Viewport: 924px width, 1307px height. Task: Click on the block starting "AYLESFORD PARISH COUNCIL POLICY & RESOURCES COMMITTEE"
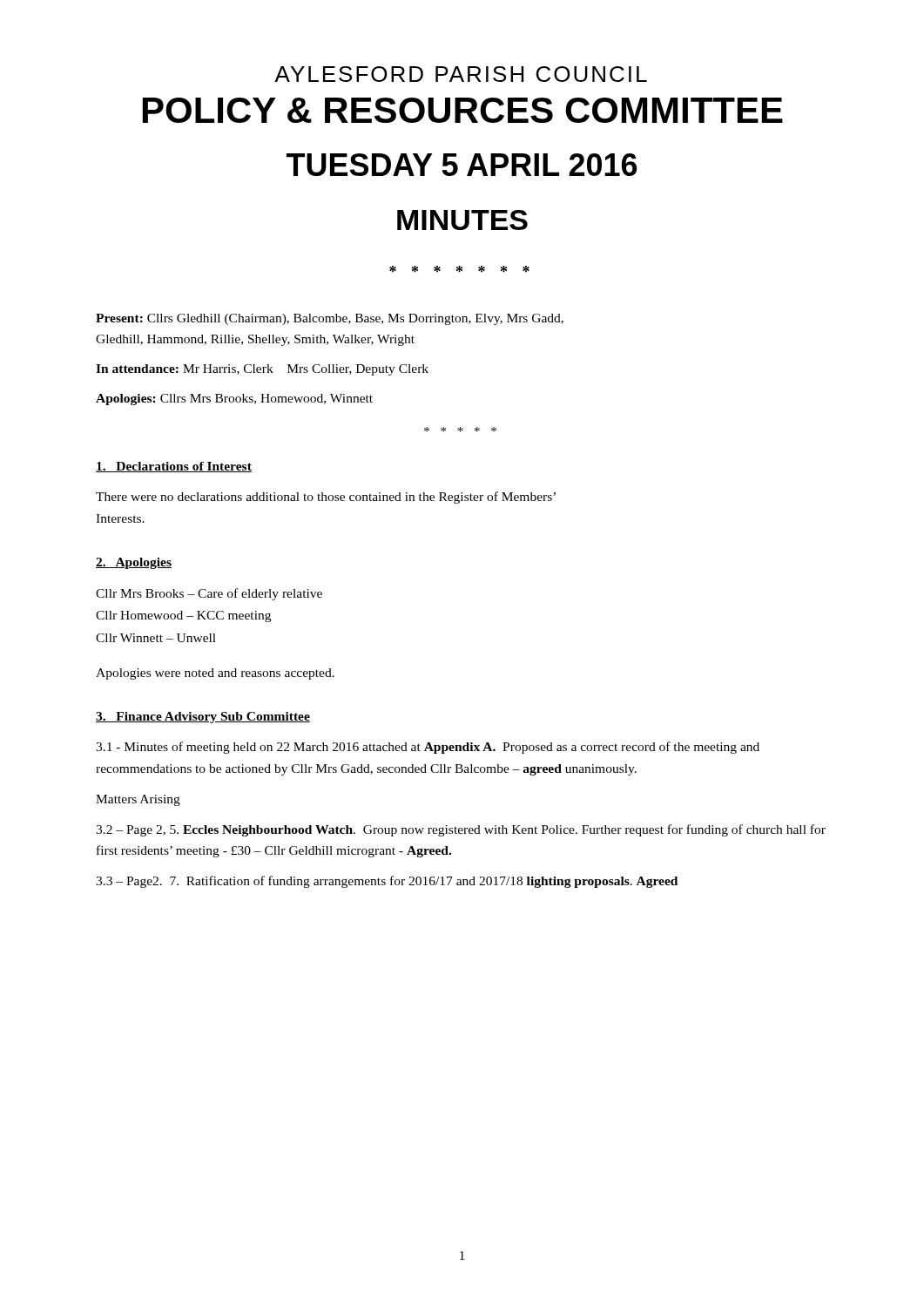tap(462, 96)
